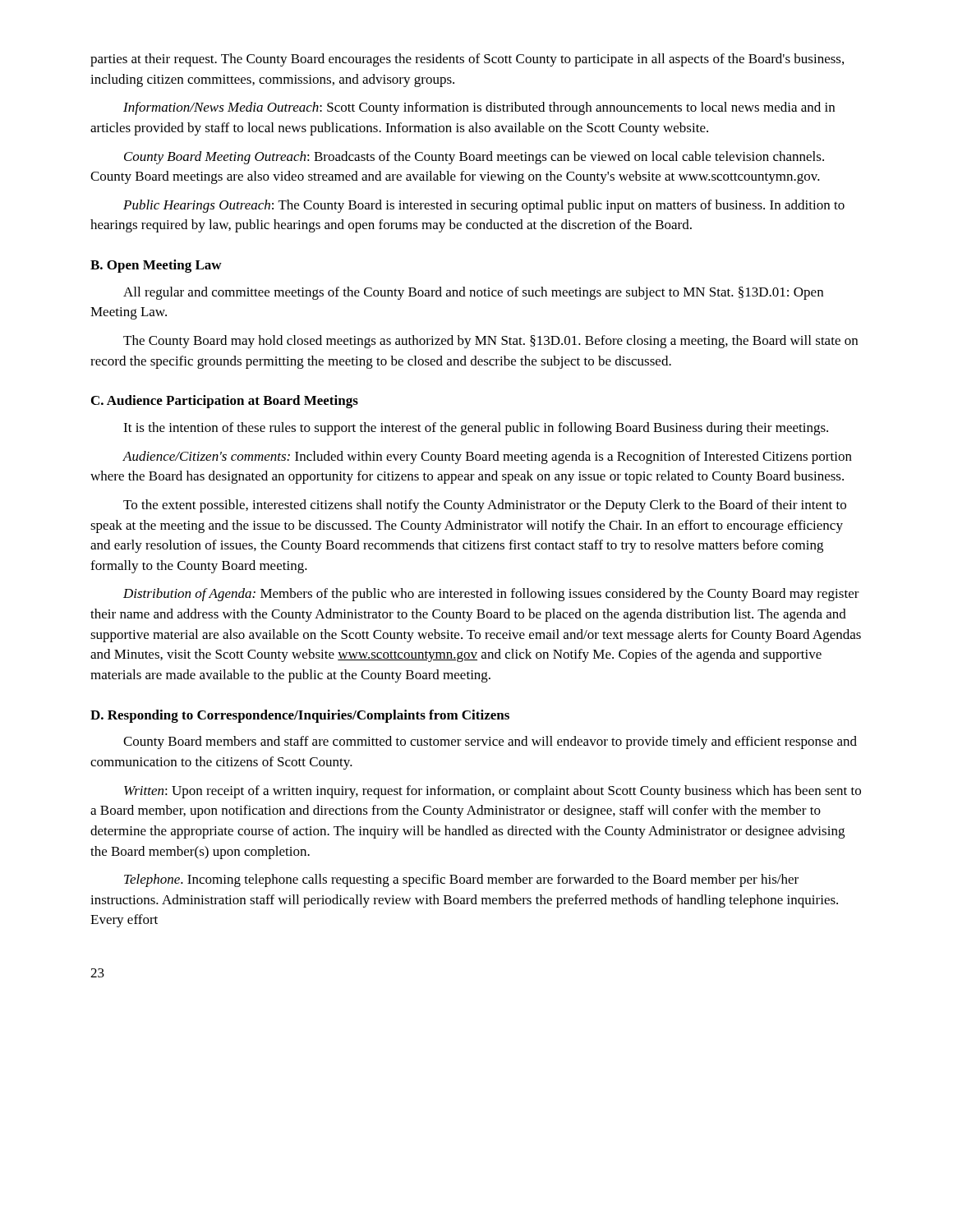This screenshot has width=953, height=1232.
Task: Point to the block beginning "parties at their request. The County Board"
Action: (476, 70)
